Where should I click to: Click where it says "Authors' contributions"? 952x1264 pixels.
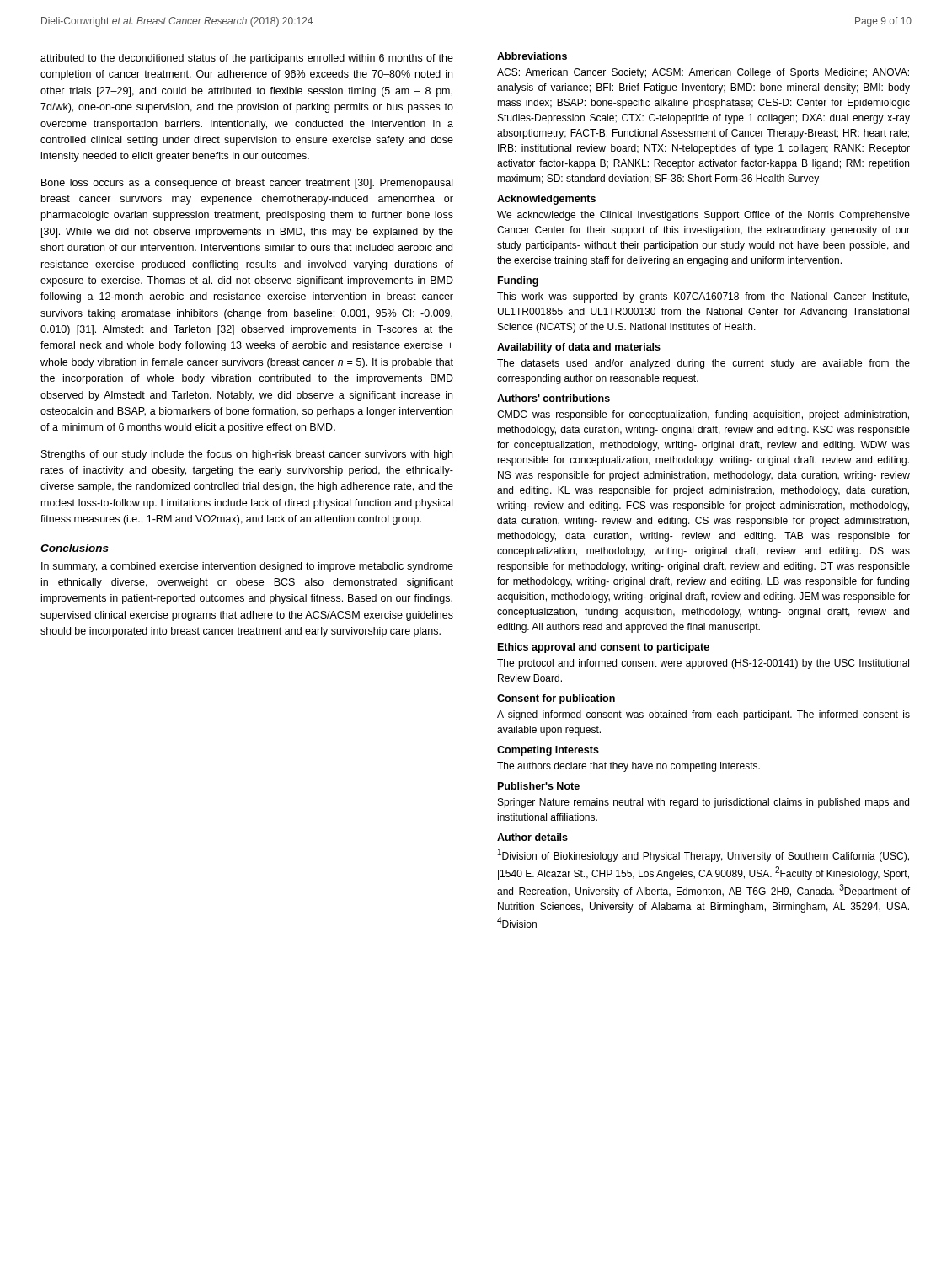tap(554, 399)
